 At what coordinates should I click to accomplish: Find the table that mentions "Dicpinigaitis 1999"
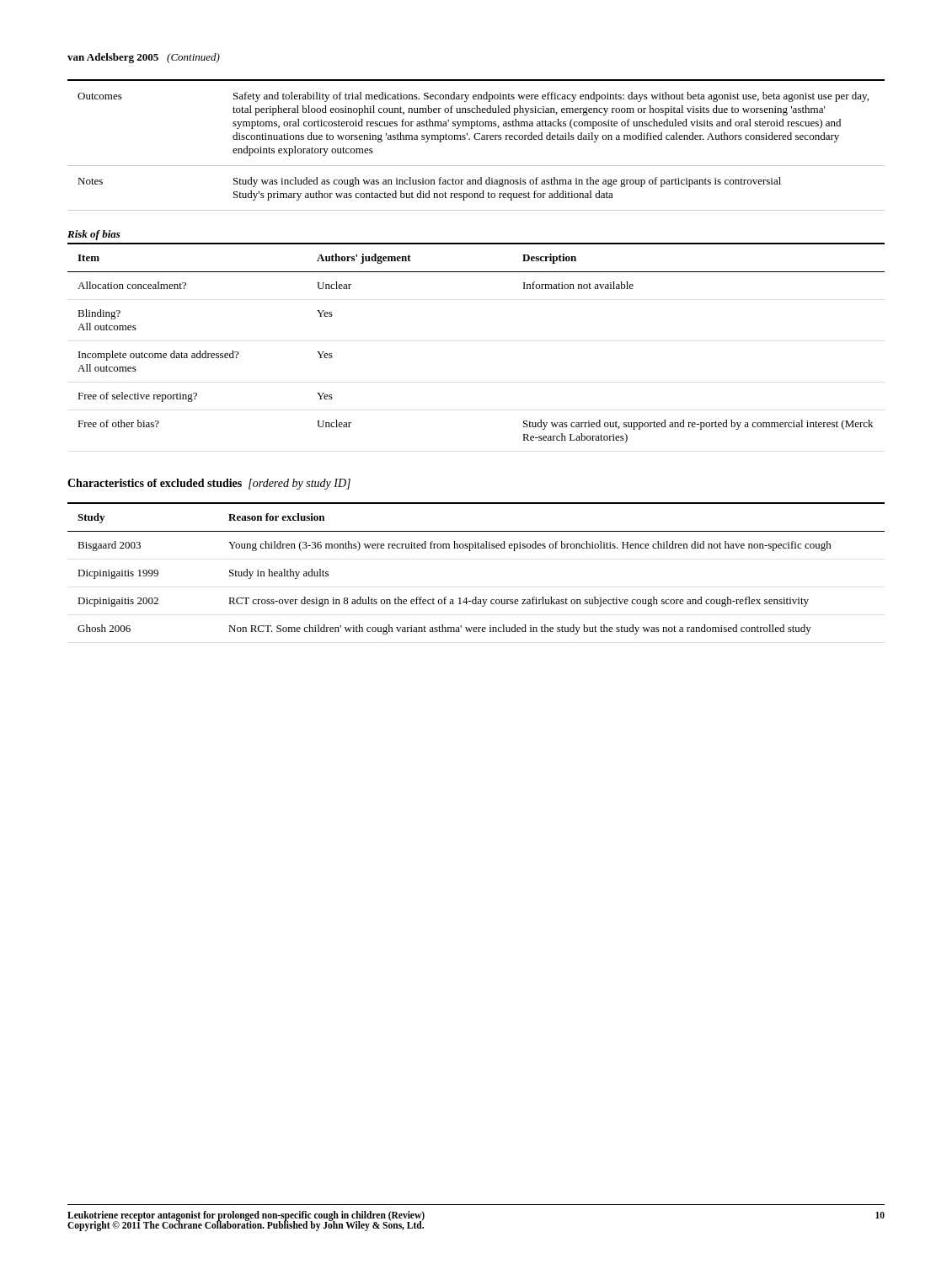[x=476, y=573]
